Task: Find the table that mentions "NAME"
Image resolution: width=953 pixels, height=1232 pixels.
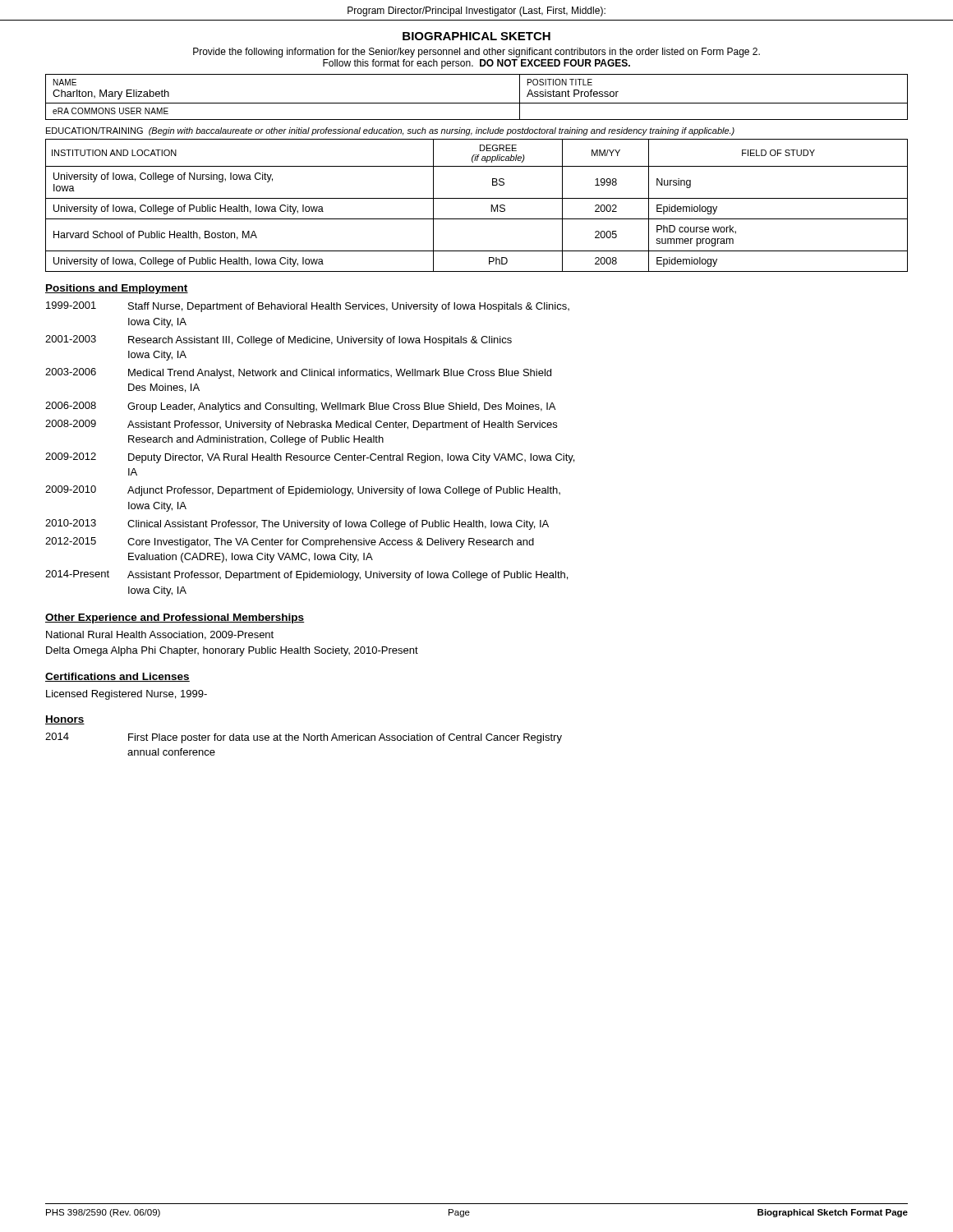Action: tap(476, 97)
